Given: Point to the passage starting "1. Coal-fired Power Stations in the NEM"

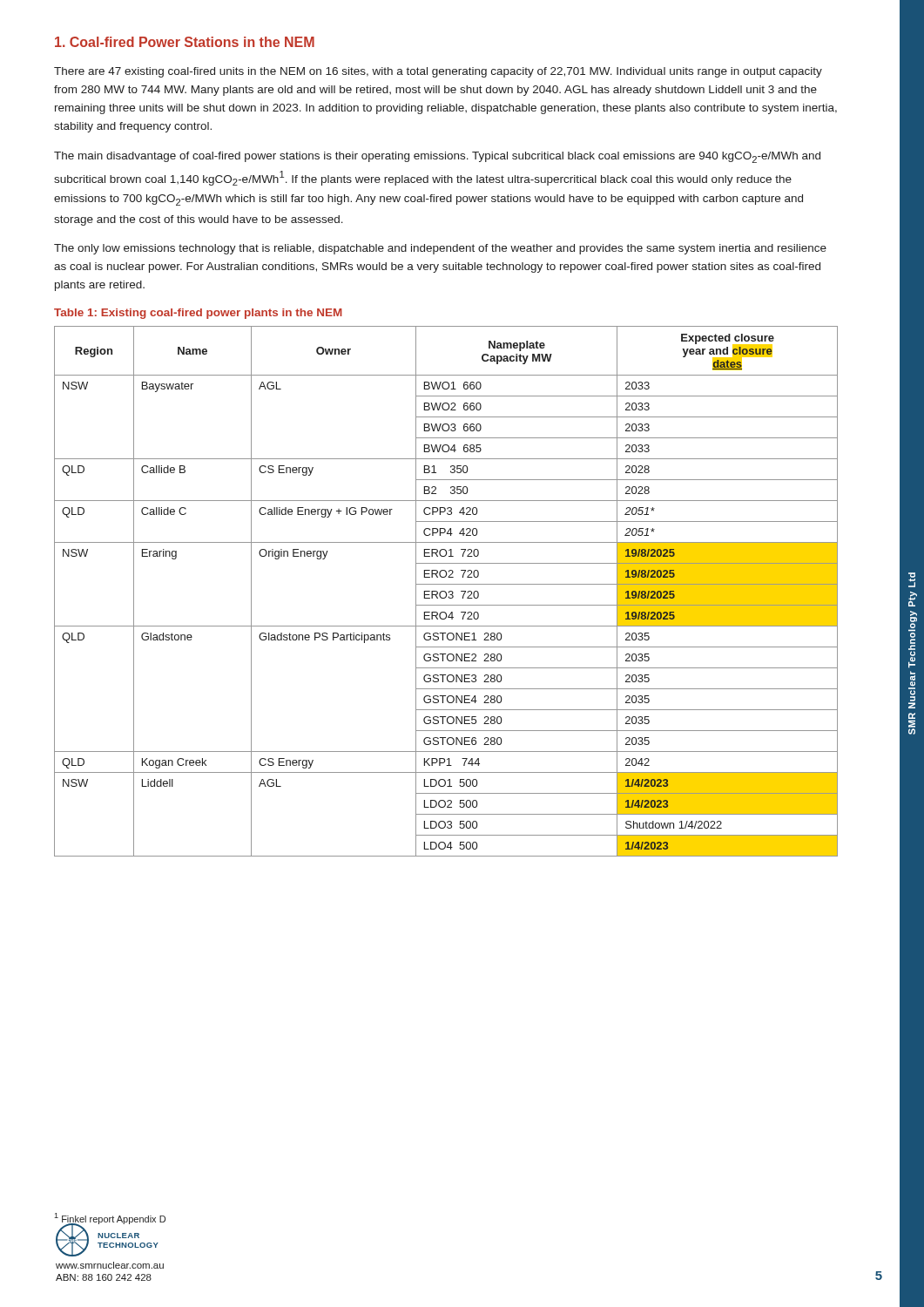Looking at the screenshot, I should (184, 42).
